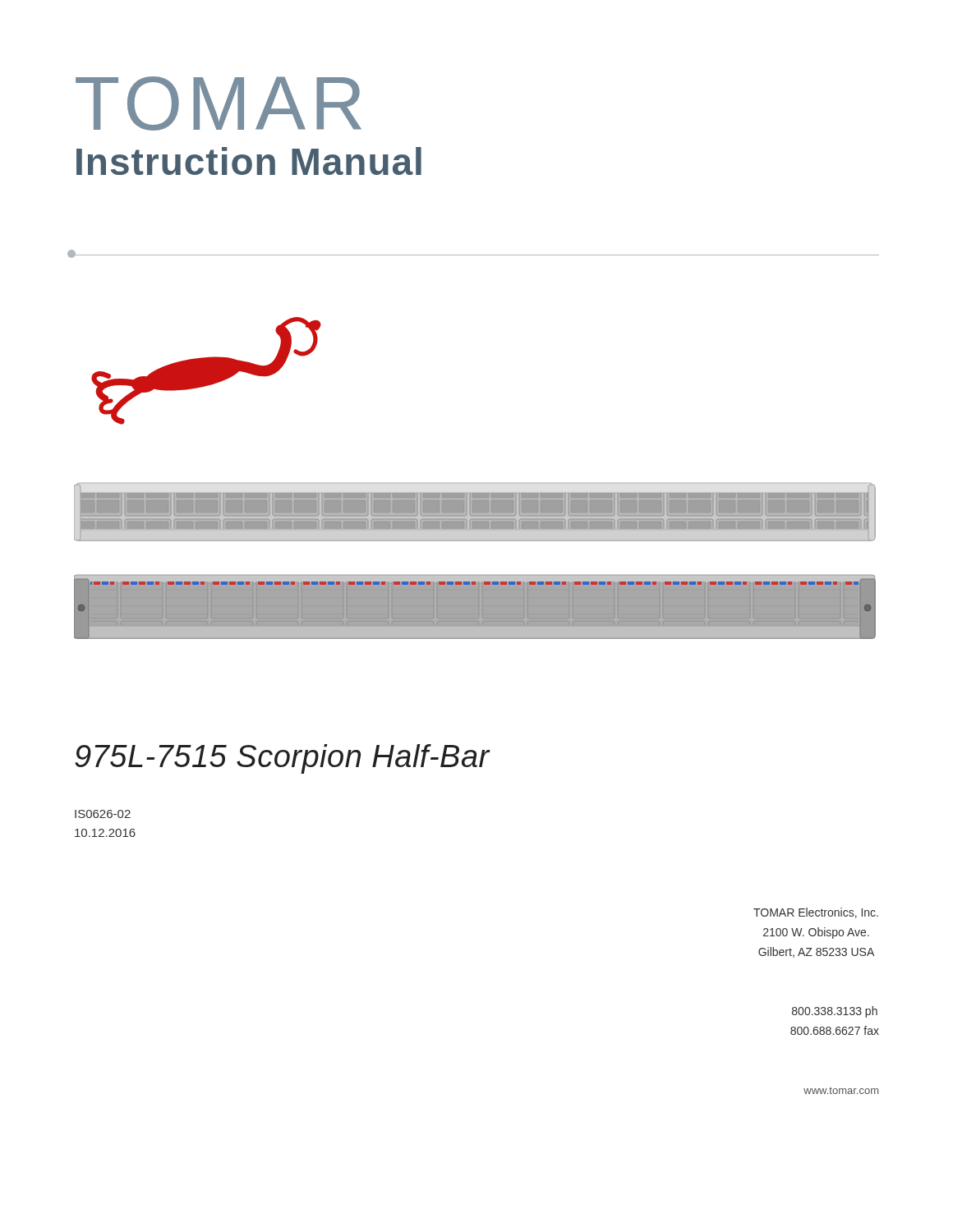
Task: Click on the text containing "IS0626-02 10.12.2016"
Action: [x=105, y=823]
